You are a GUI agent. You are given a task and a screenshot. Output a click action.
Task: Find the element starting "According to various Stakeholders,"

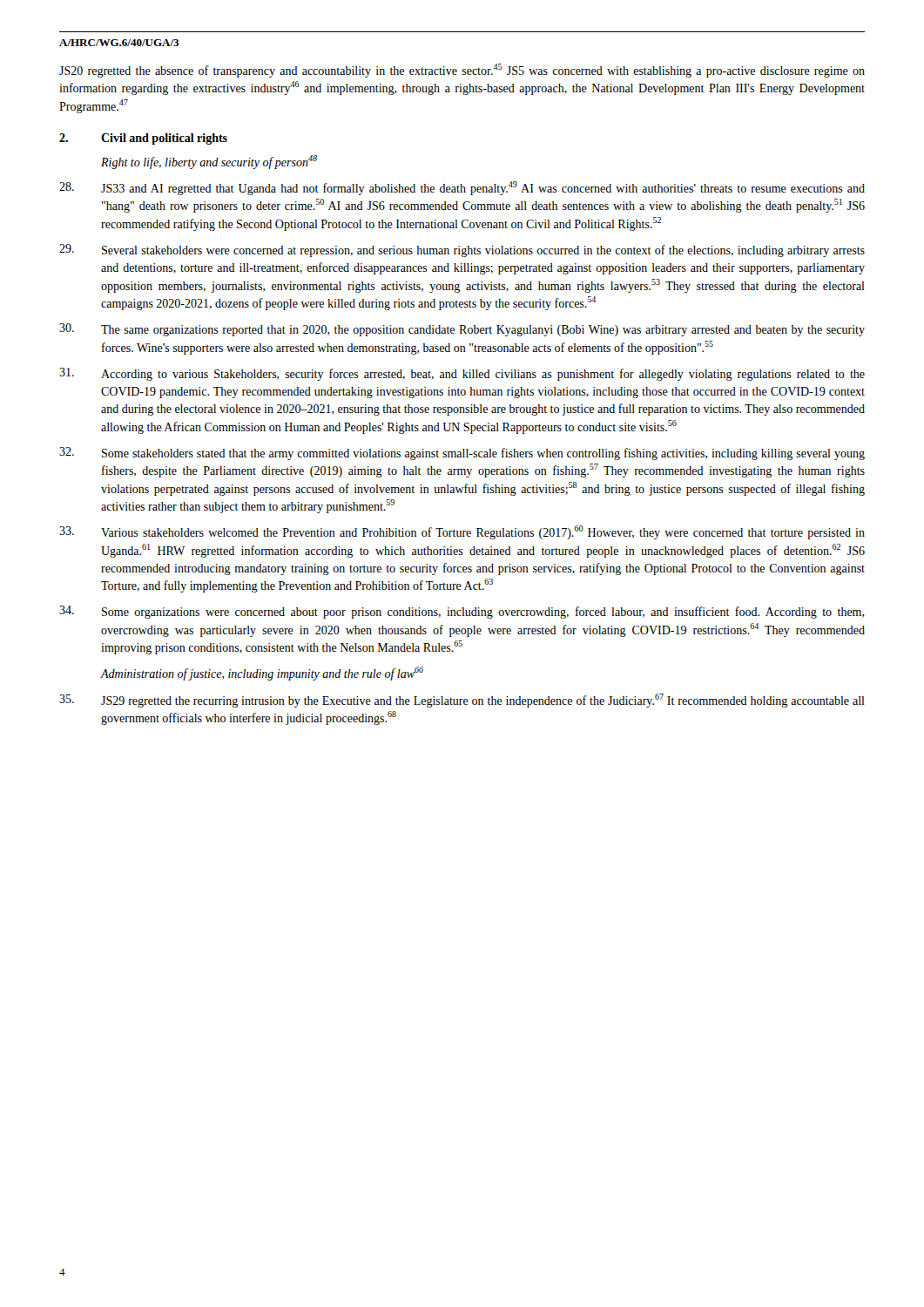pyautogui.click(x=462, y=401)
